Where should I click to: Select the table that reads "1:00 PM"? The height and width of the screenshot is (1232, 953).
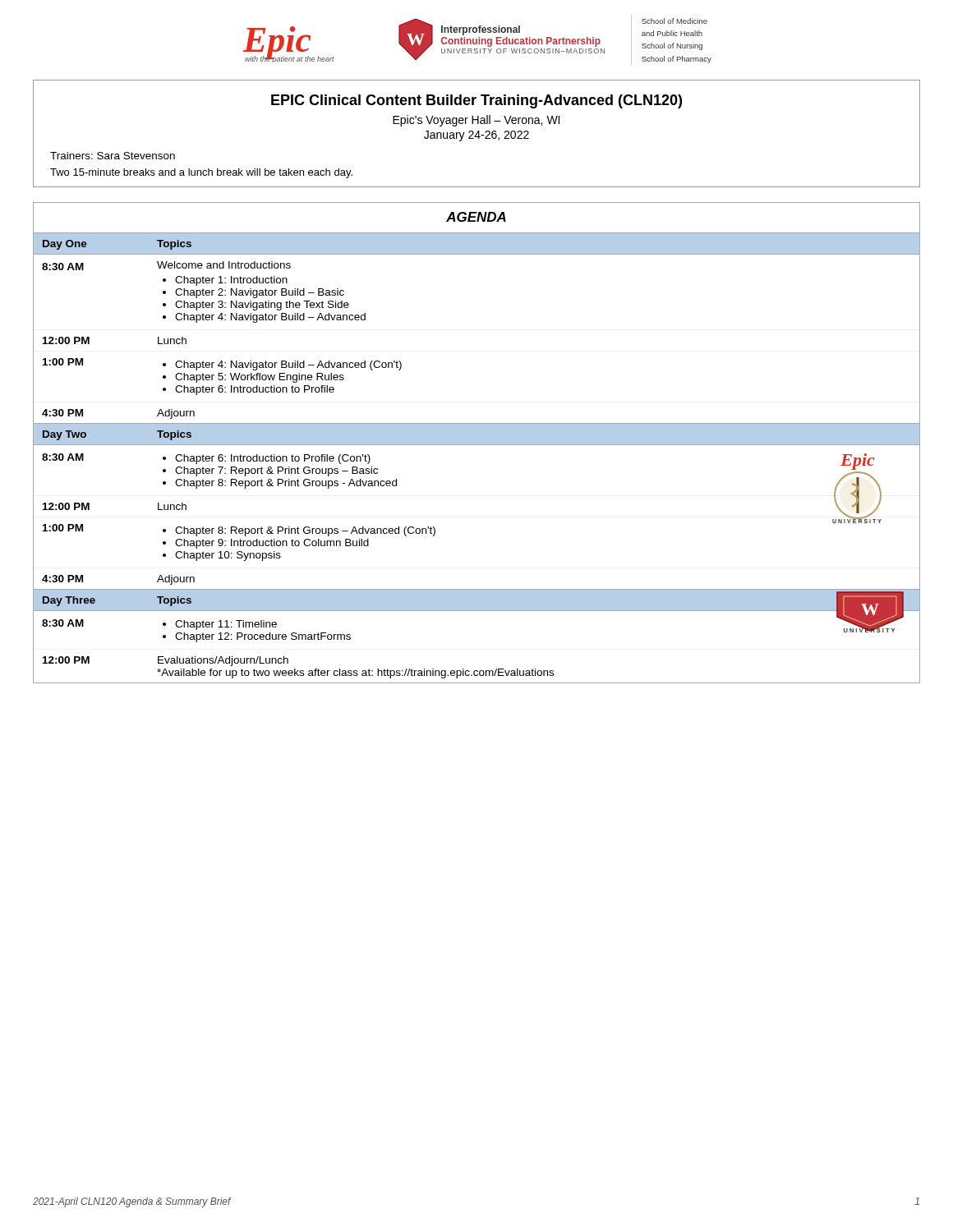pyautogui.click(x=476, y=442)
